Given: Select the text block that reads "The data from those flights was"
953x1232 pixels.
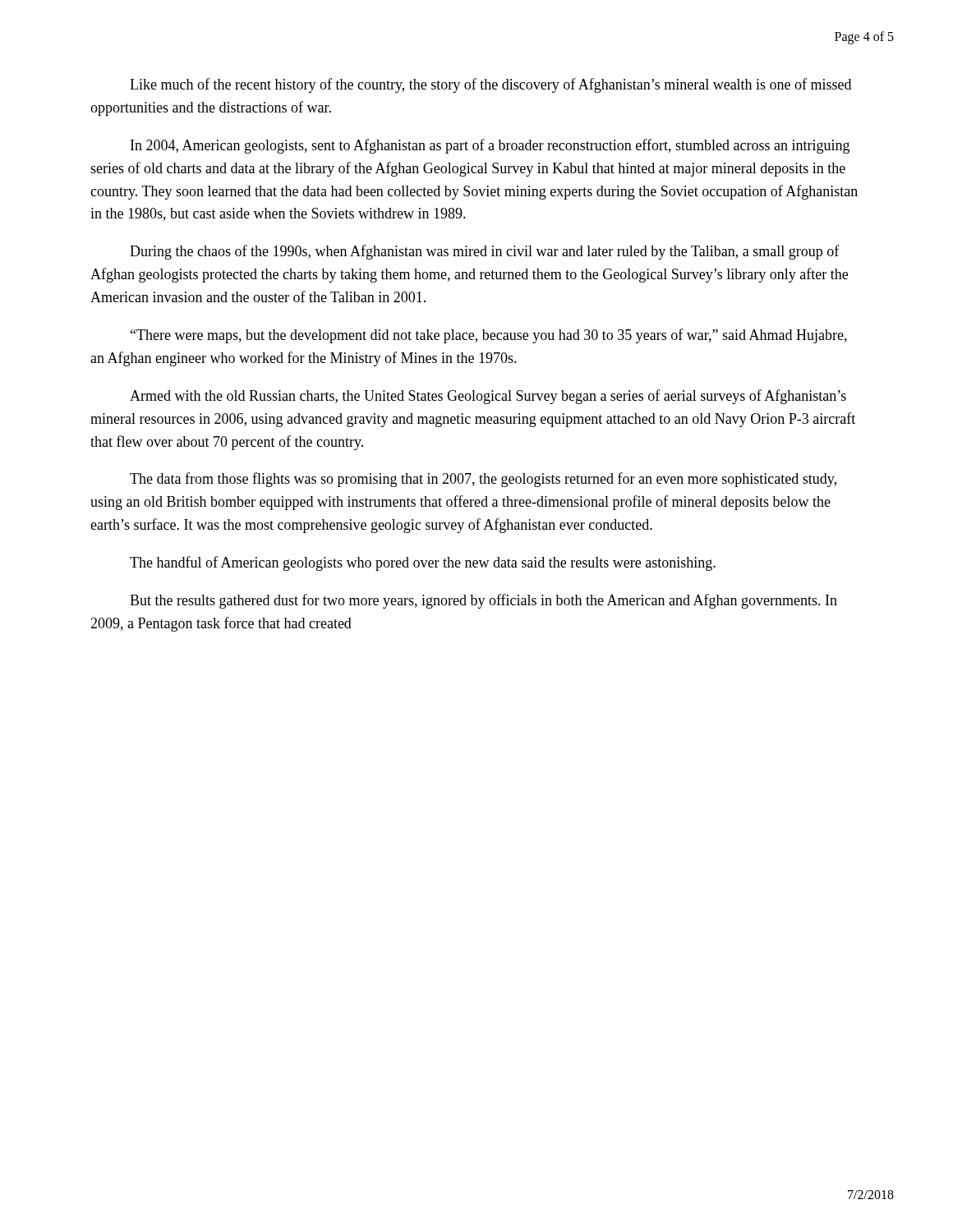Looking at the screenshot, I should [x=464, y=502].
